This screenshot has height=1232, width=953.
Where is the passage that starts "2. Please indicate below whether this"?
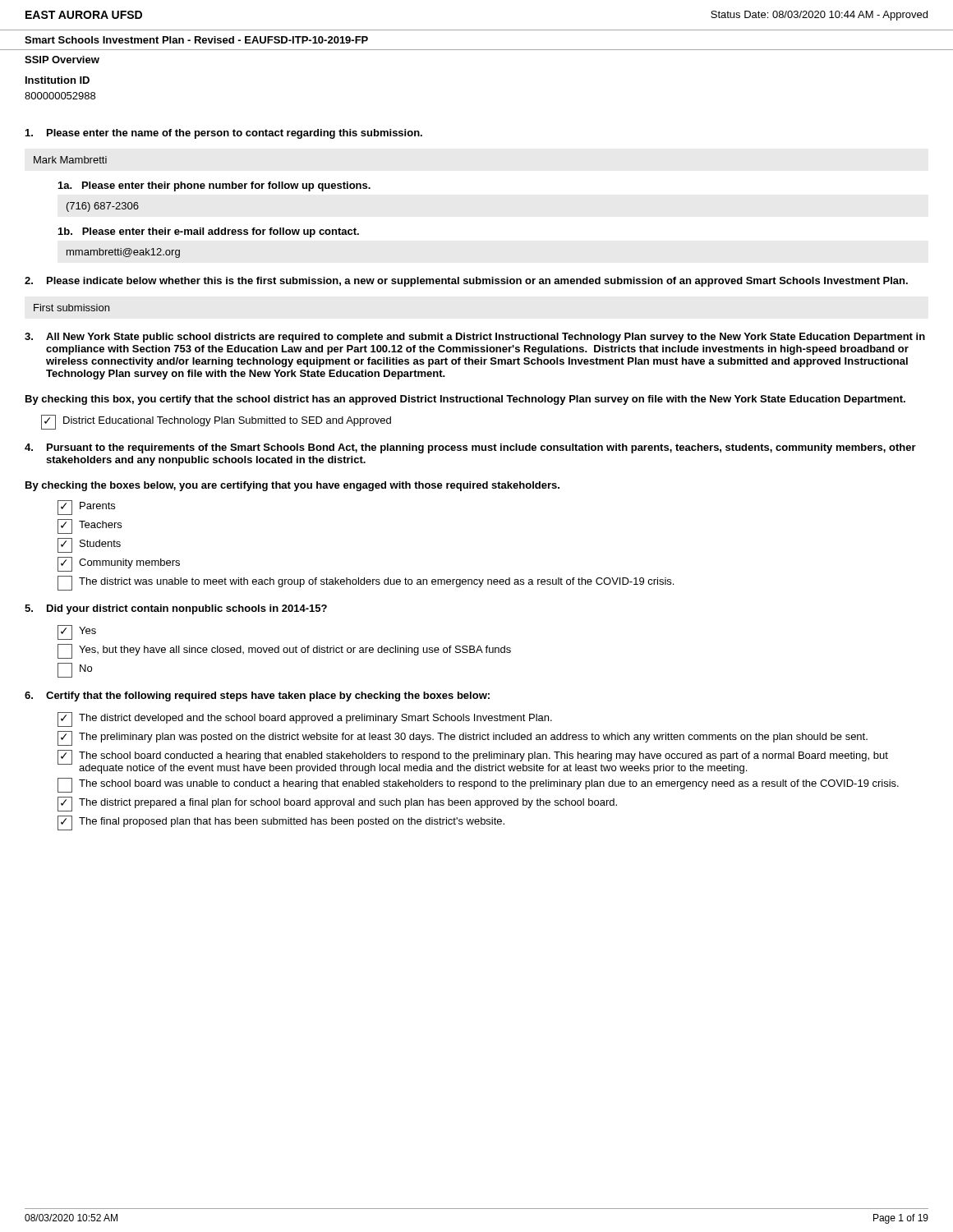(466, 282)
